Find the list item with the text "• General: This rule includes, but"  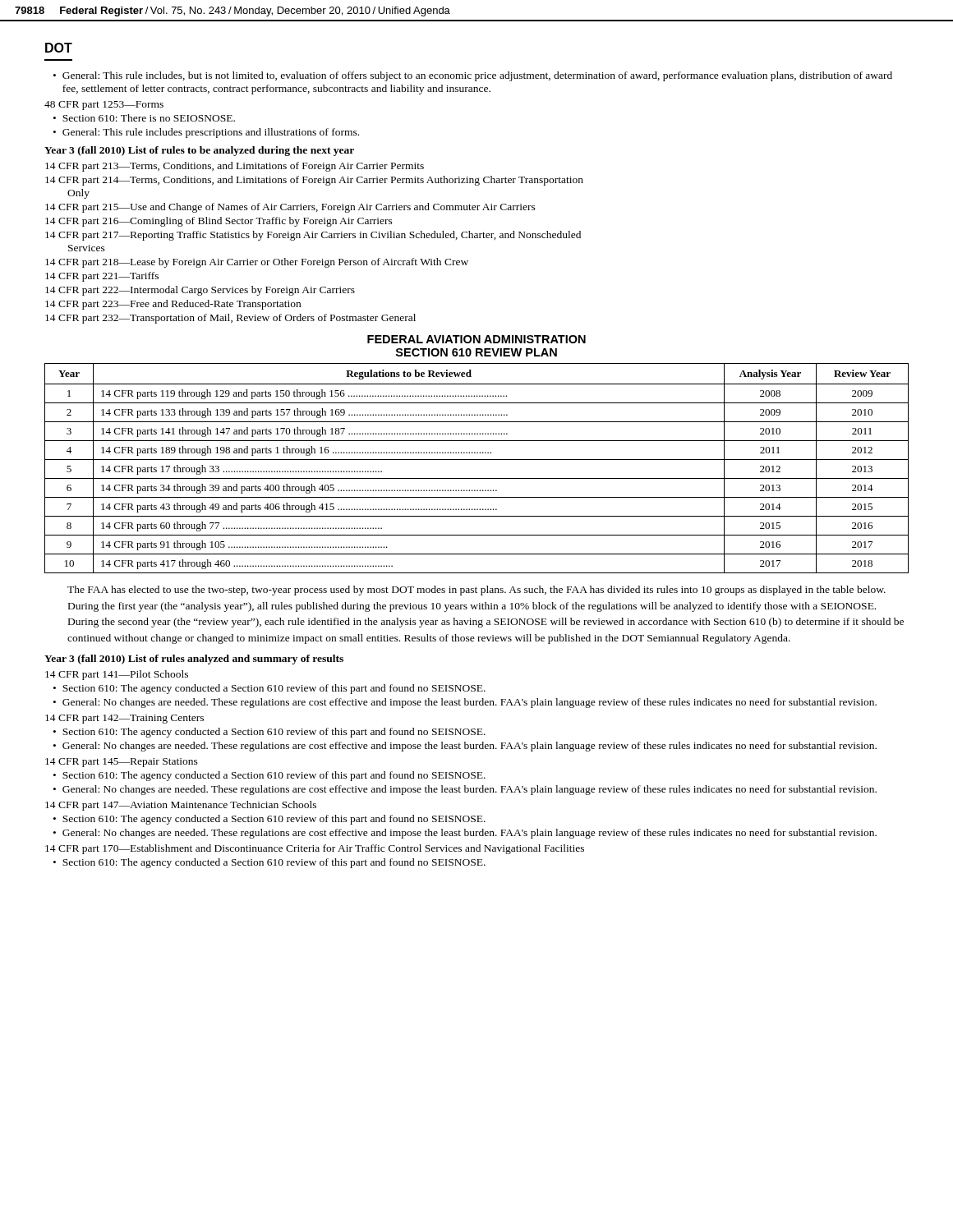(x=481, y=82)
